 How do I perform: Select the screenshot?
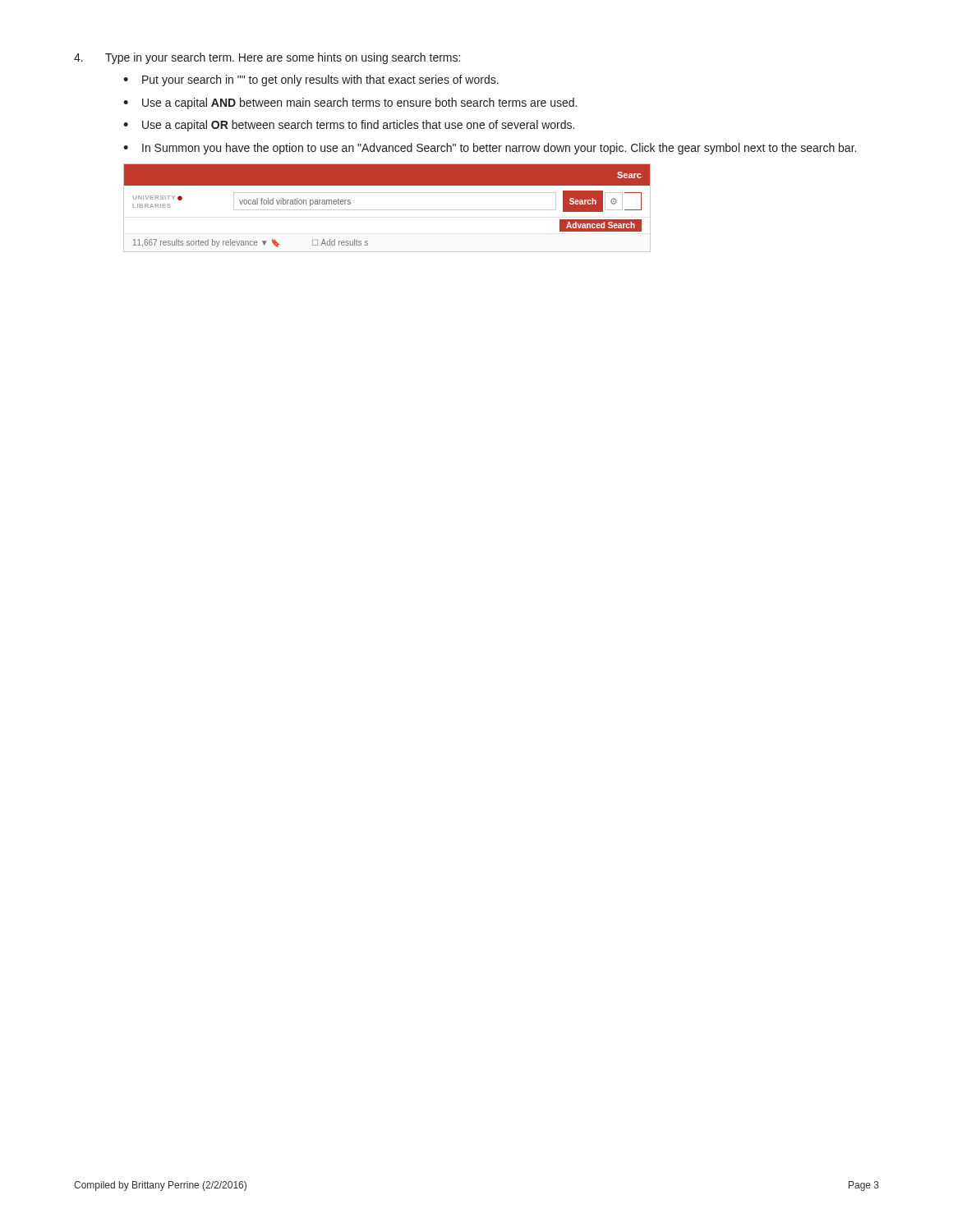(x=387, y=208)
